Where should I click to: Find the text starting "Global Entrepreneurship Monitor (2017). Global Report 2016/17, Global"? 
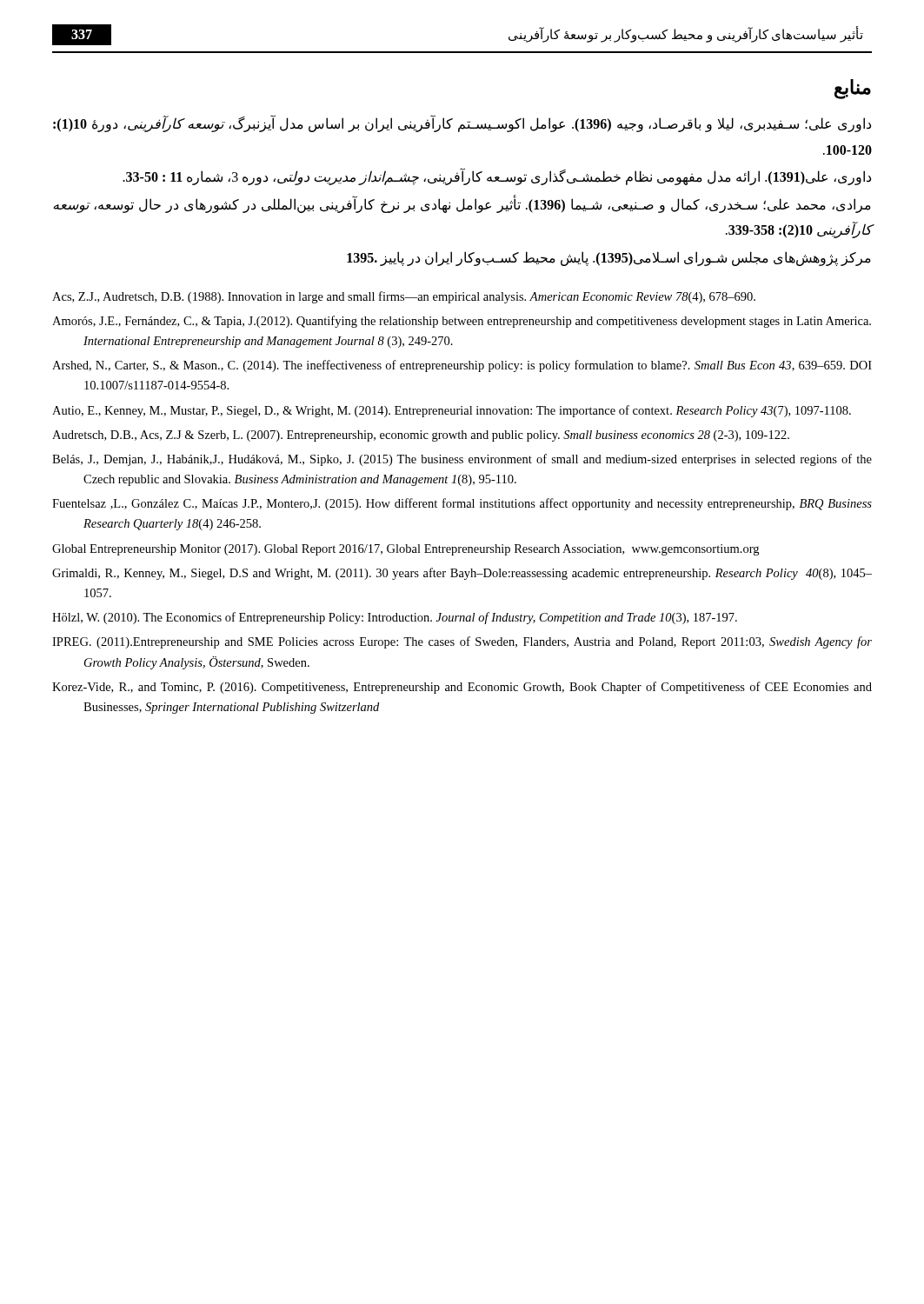(x=406, y=548)
